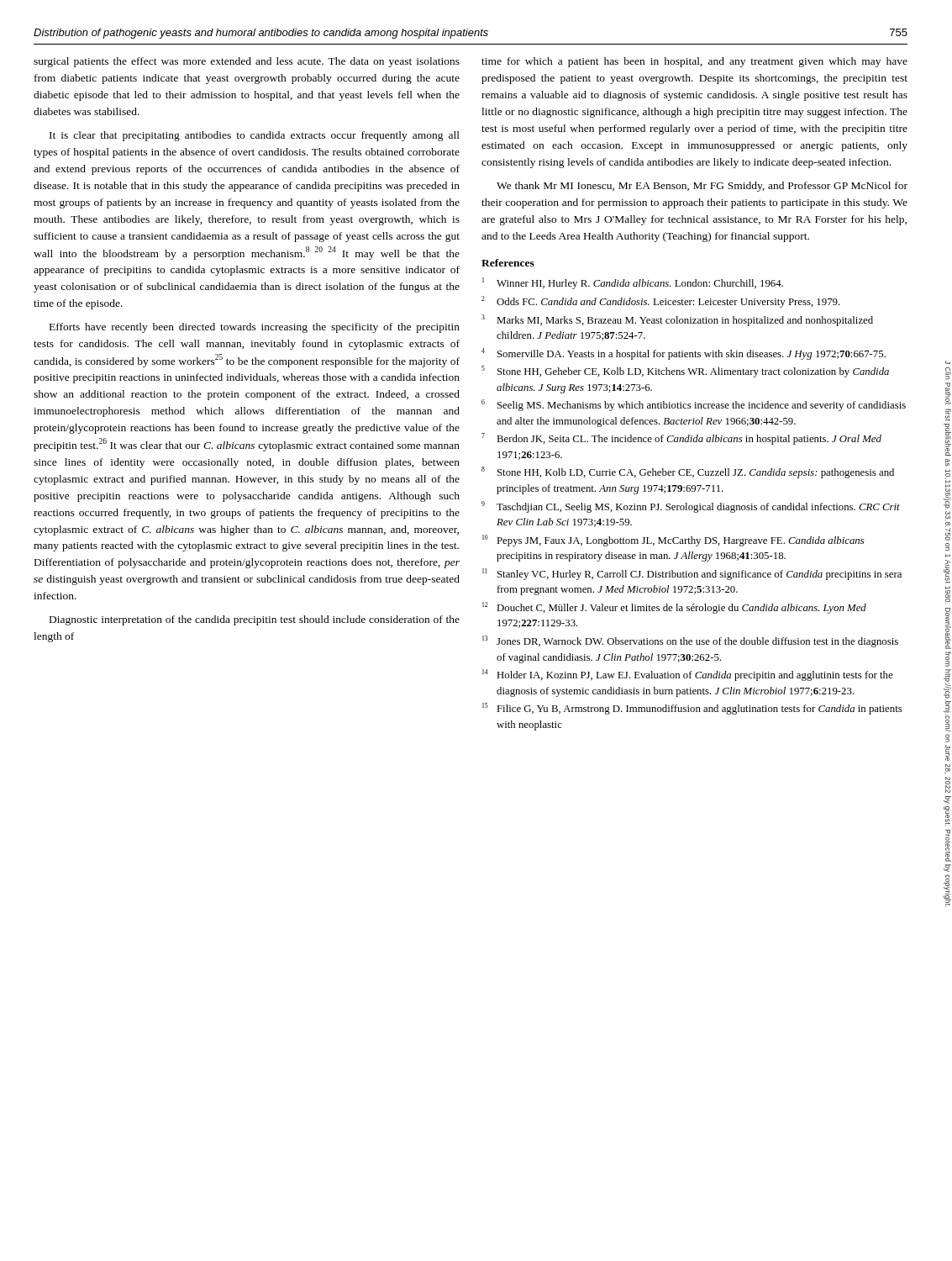952x1261 pixels.
Task: Find the text block starting "2 Odds FC. Candida"
Action: click(694, 302)
